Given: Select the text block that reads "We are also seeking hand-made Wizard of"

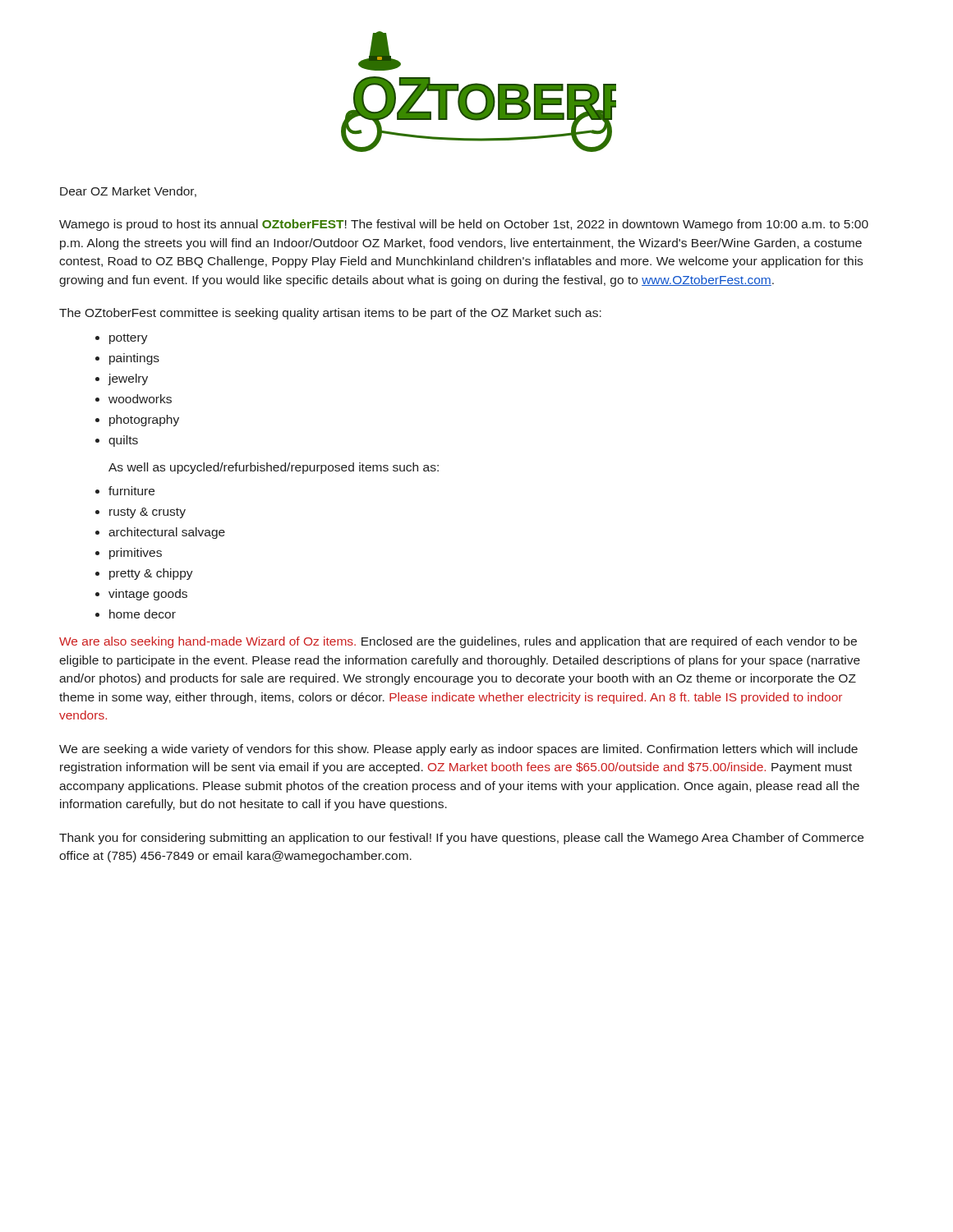Looking at the screenshot, I should point(460,678).
